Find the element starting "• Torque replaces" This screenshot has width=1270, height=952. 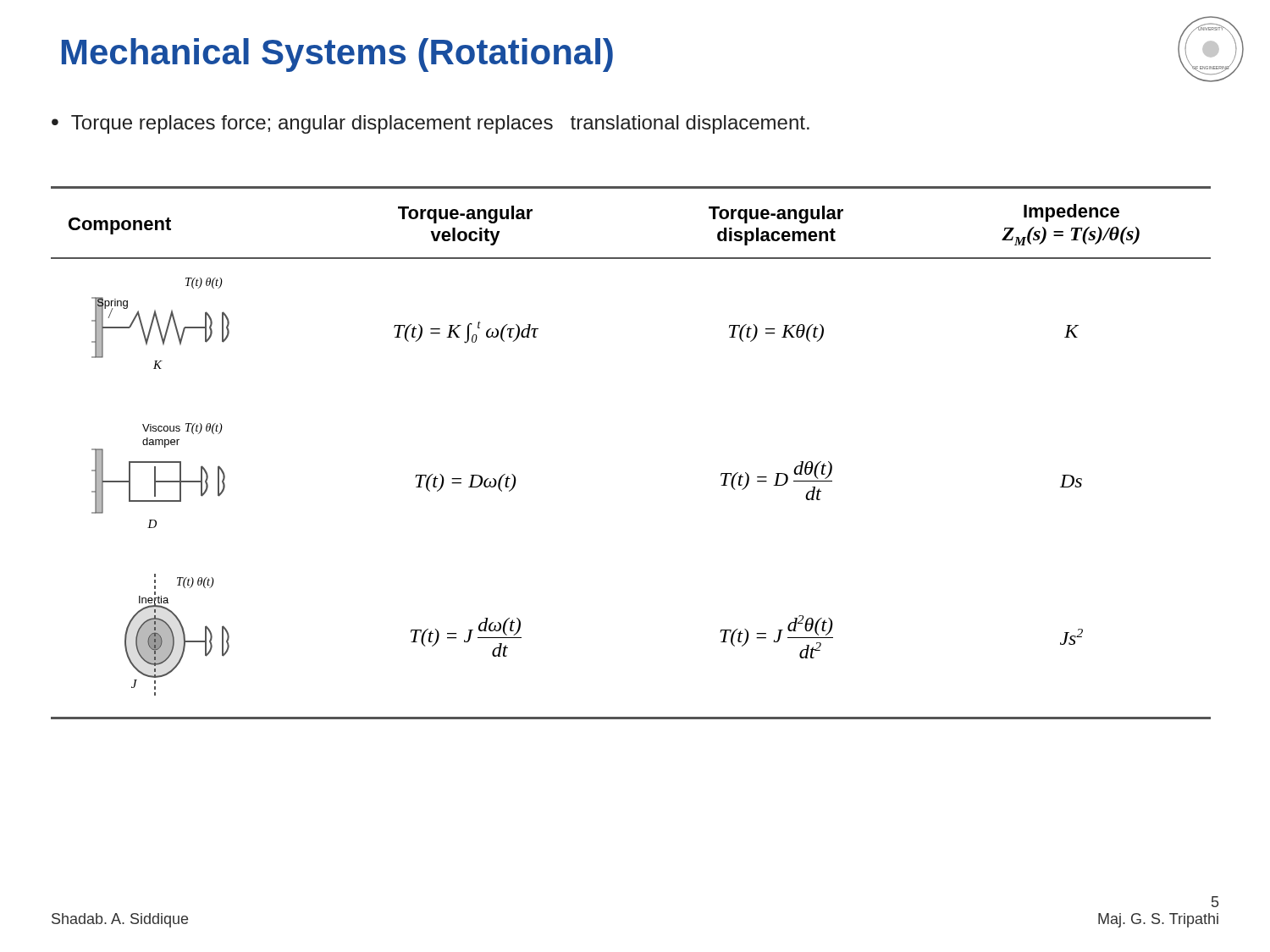(622, 122)
